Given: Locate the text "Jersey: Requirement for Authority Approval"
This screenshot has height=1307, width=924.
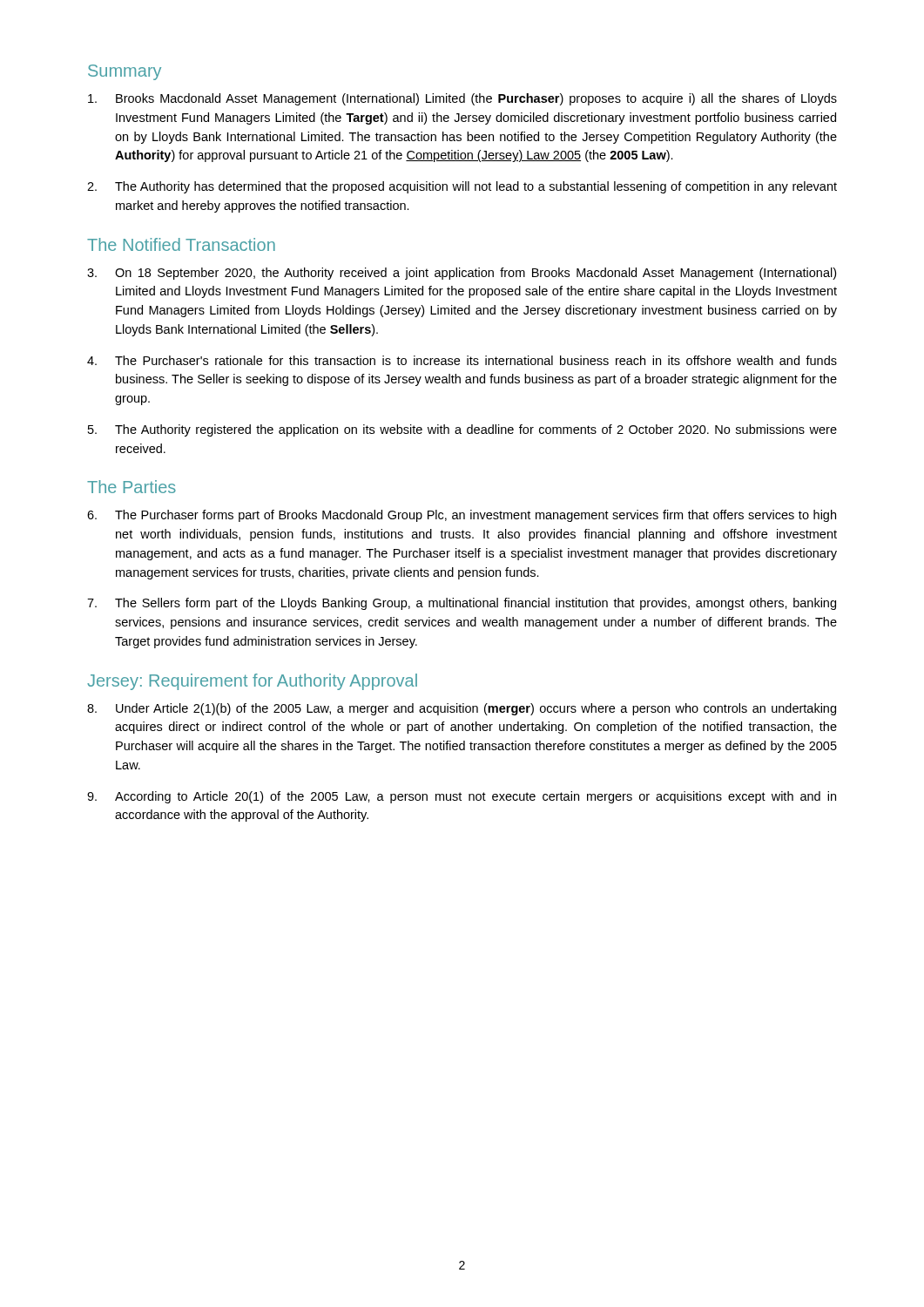Looking at the screenshot, I should 253,680.
